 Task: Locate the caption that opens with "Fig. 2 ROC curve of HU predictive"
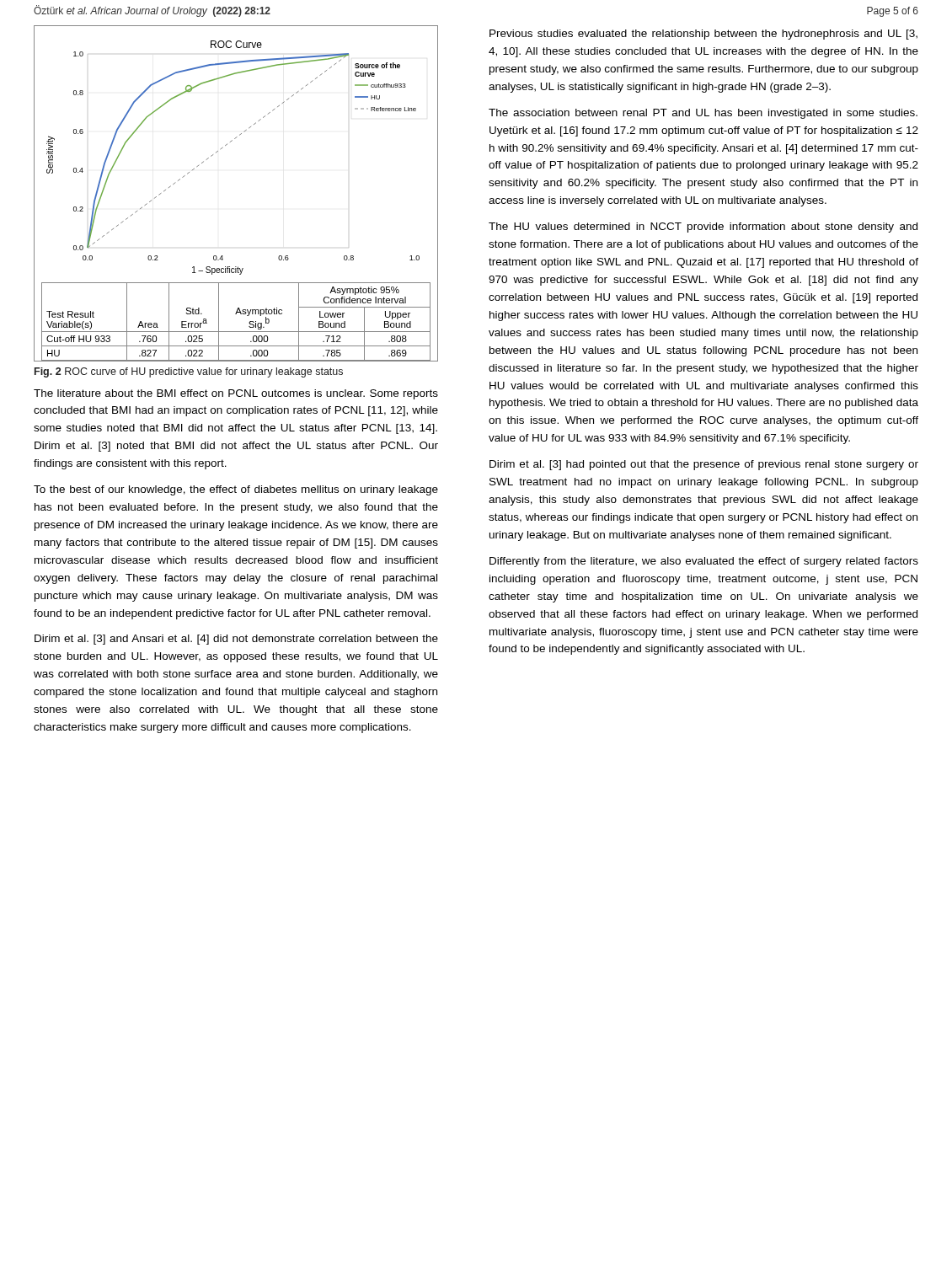[x=188, y=372]
